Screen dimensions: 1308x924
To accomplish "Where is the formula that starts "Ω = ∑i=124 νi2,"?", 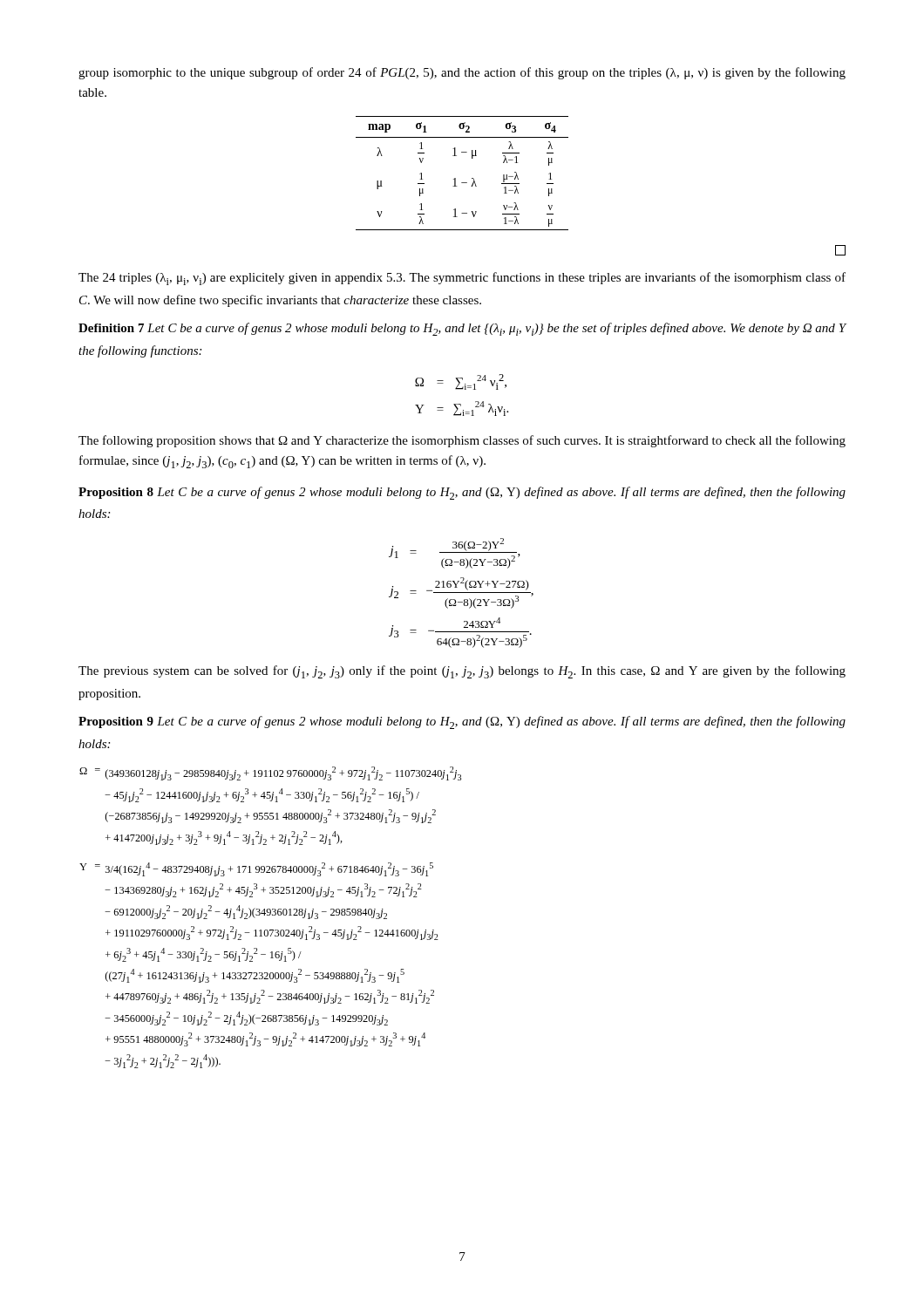I will coord(462,396).
